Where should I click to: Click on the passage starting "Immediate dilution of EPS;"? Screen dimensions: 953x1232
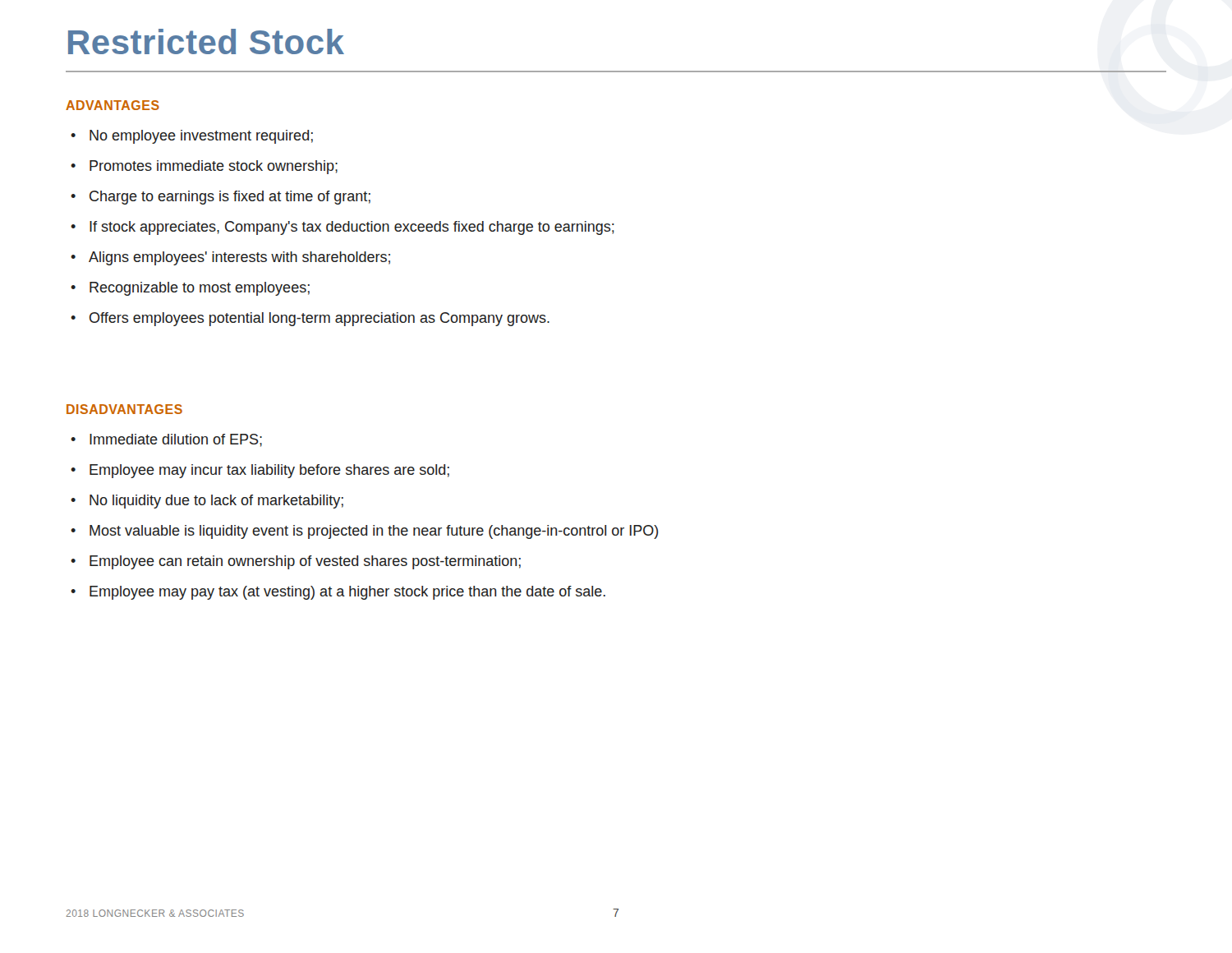(176, 440)
